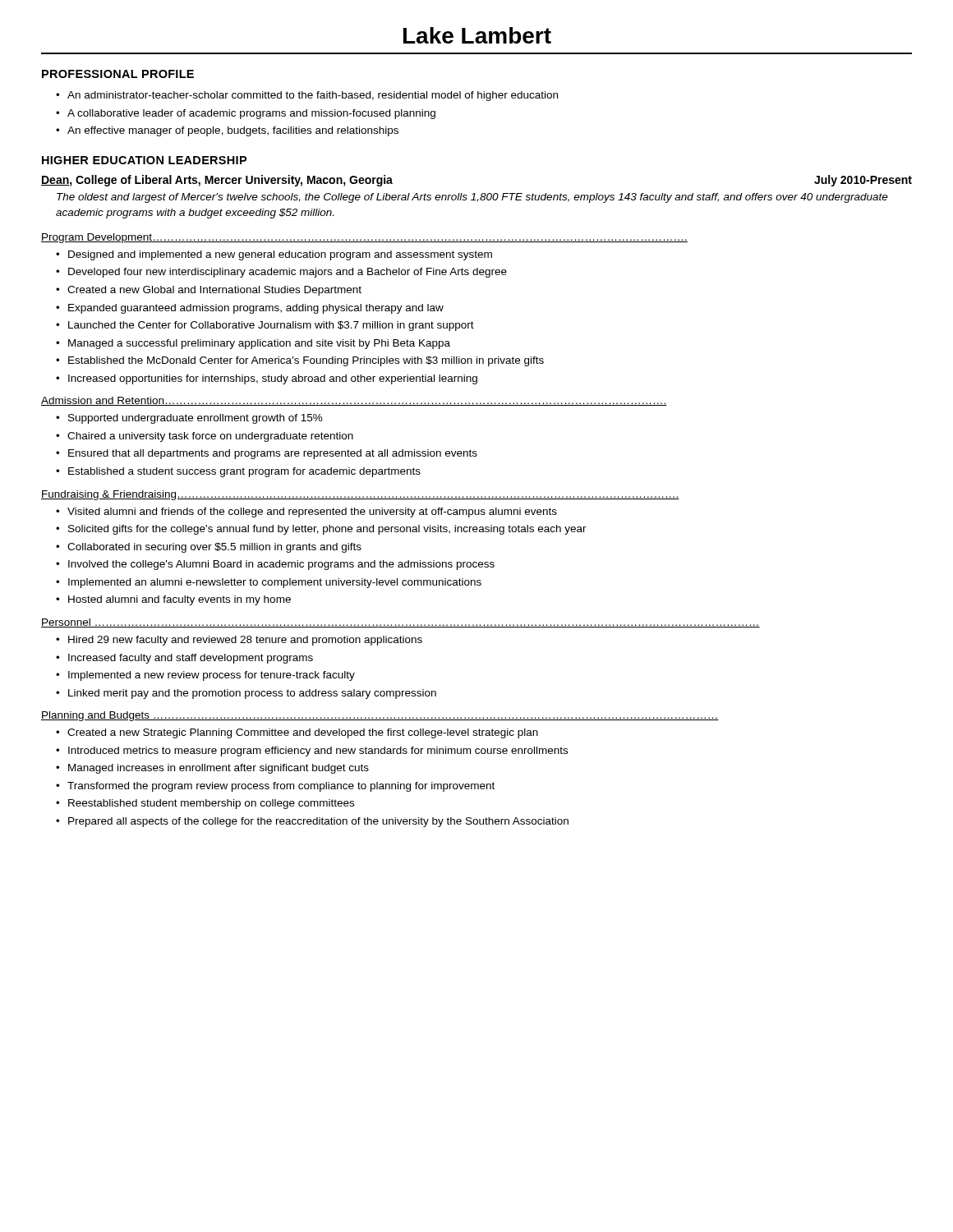The image size is (953, 1232).
Task: Point to the block beginning "Visited alumni and friends"
Action: point(312,511)
